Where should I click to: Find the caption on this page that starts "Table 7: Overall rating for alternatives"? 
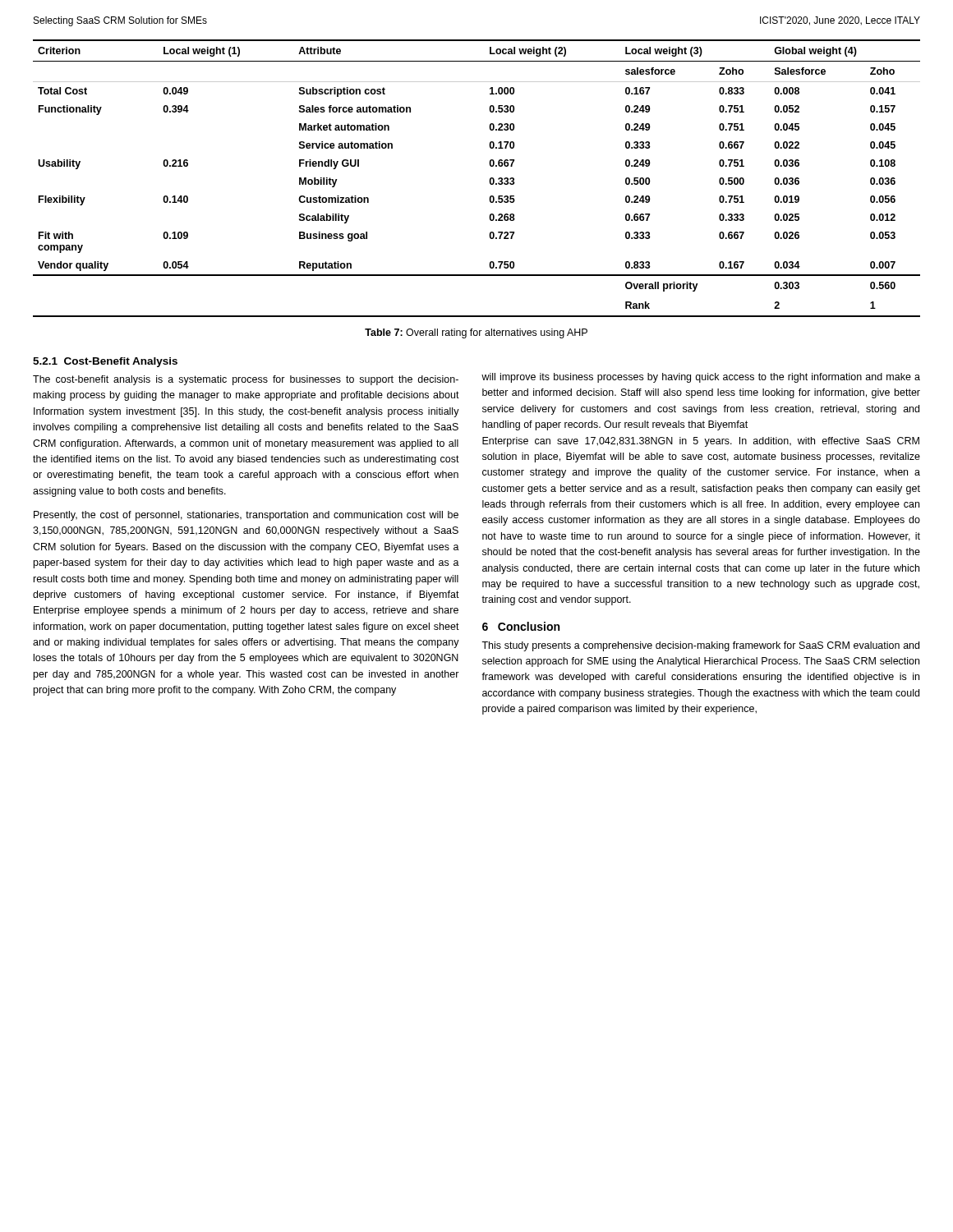tap(476, 333)
